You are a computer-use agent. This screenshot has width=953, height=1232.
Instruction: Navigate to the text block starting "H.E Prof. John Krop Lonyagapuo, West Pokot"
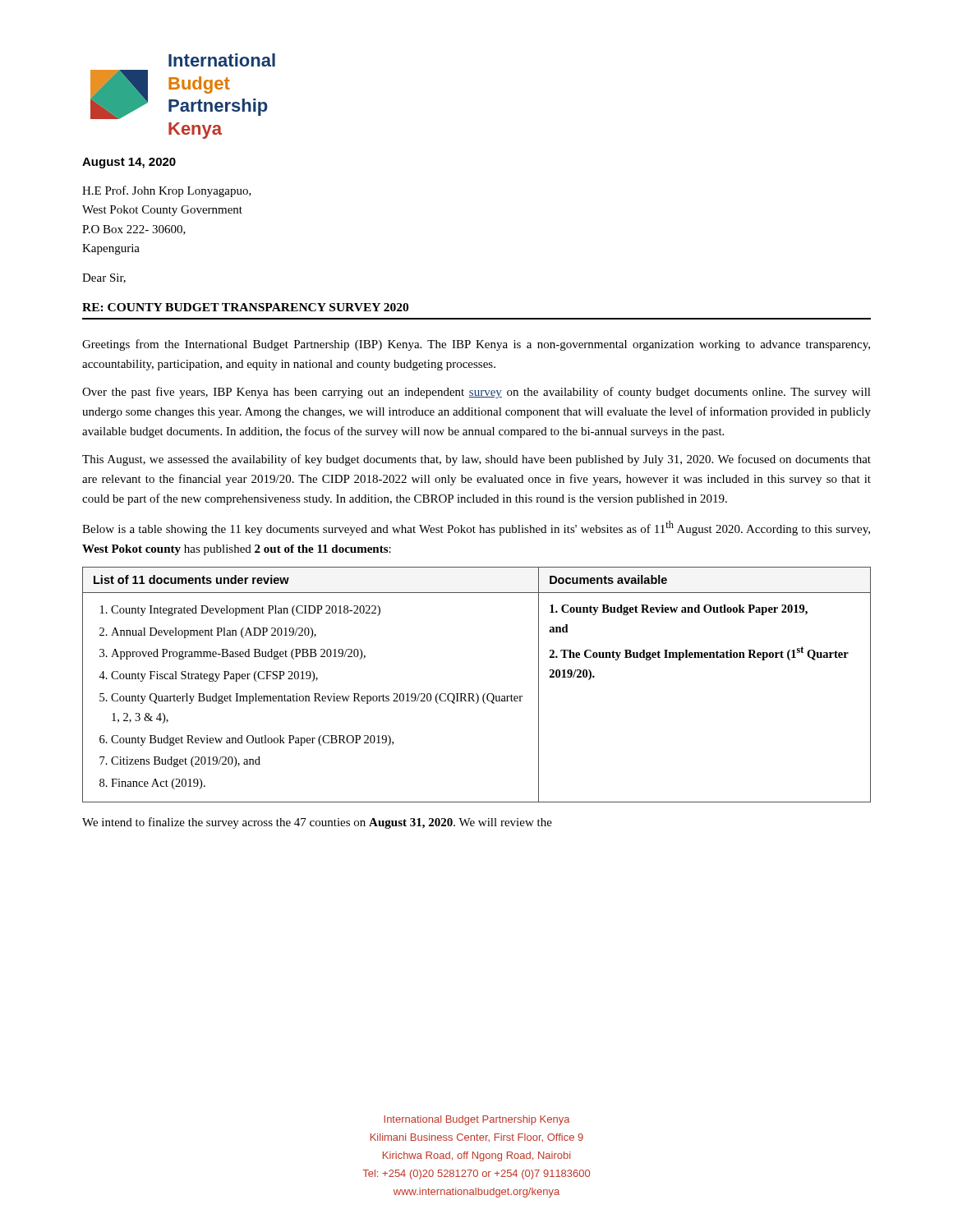coord(167,219)
